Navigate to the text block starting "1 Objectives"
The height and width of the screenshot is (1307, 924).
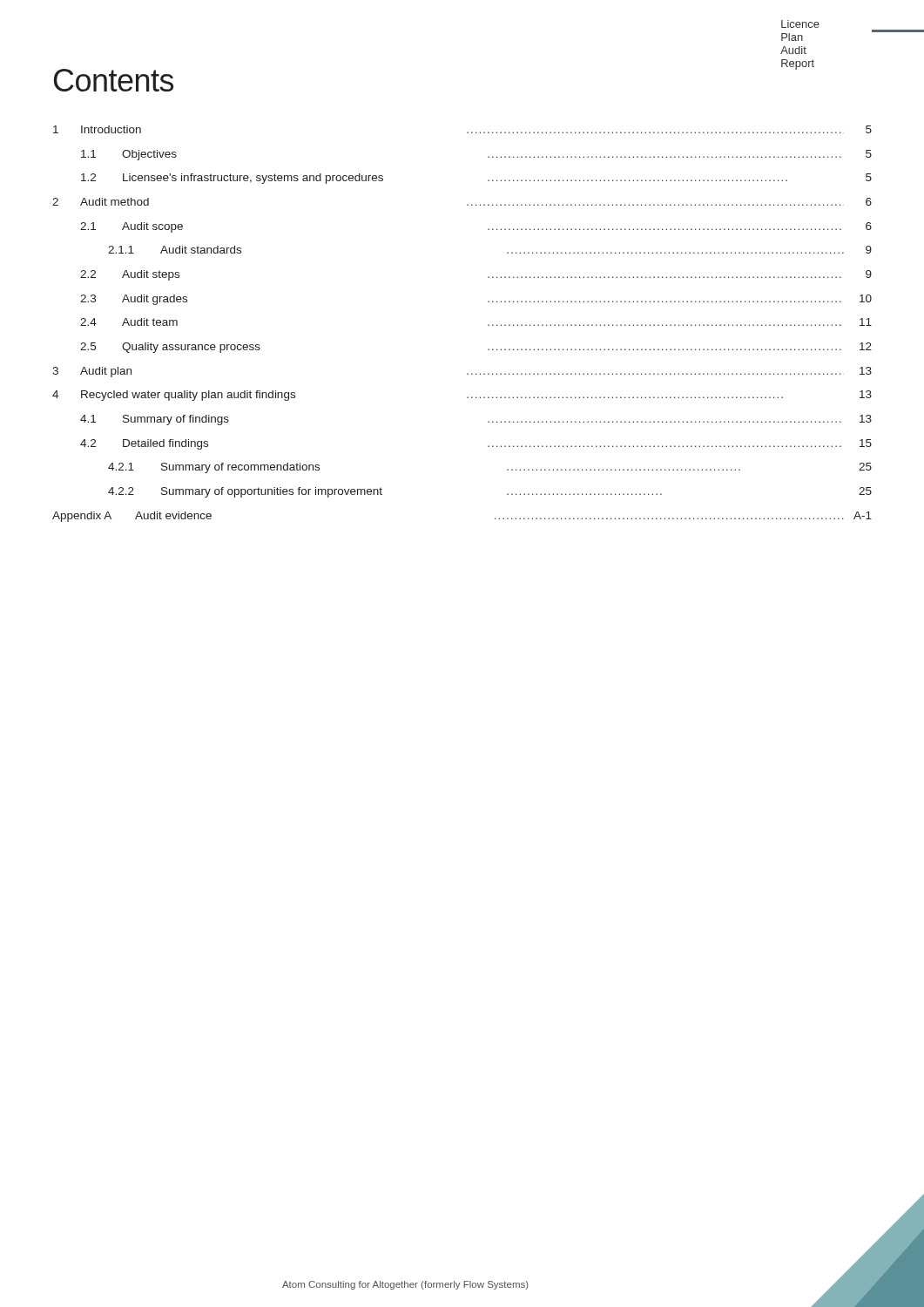(x=476, y=154)
